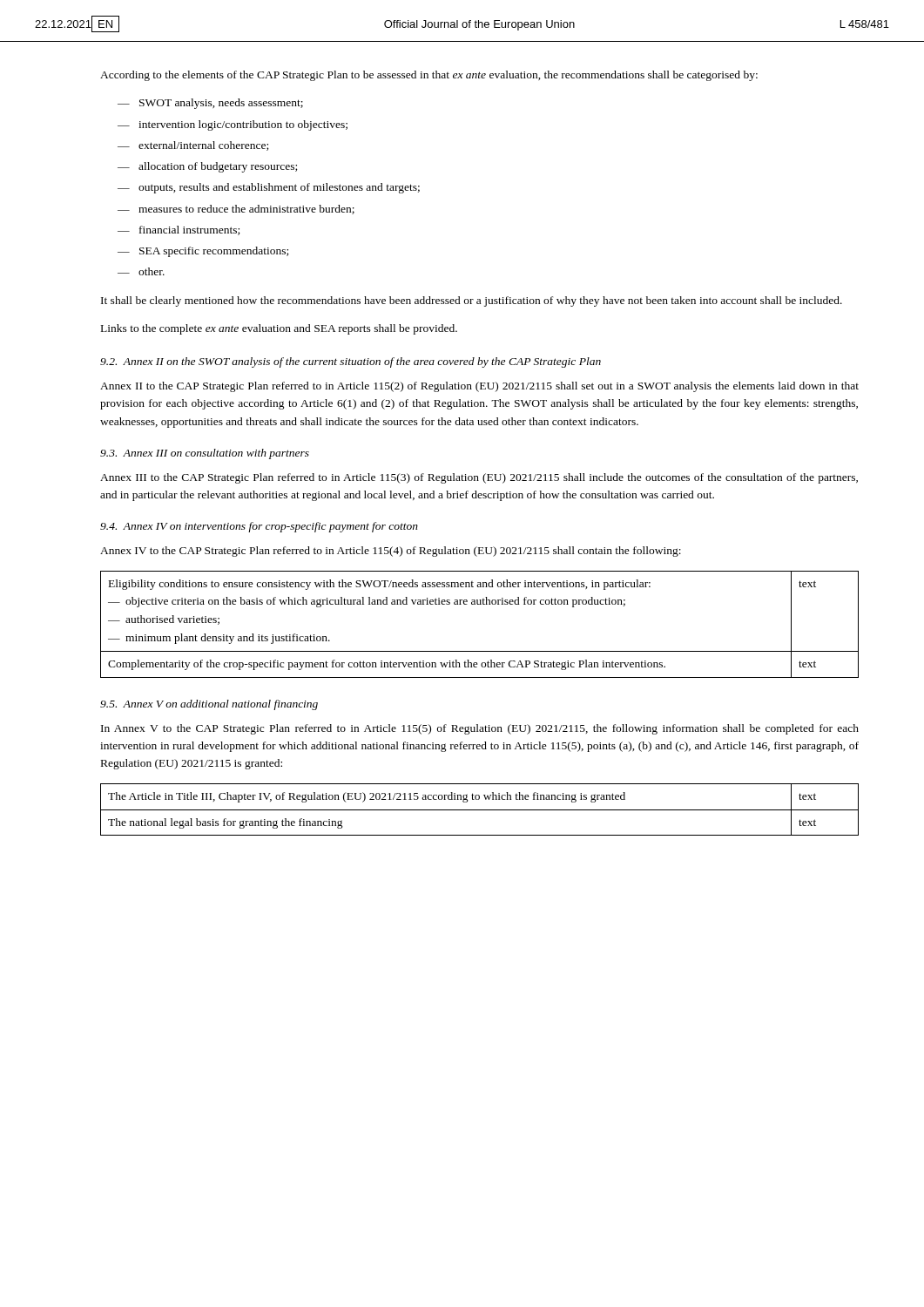Locate the text "— SWOT analysis, needs assessment;"
The height and width of the screenshot is (1307, 924).
click(210, 103)
